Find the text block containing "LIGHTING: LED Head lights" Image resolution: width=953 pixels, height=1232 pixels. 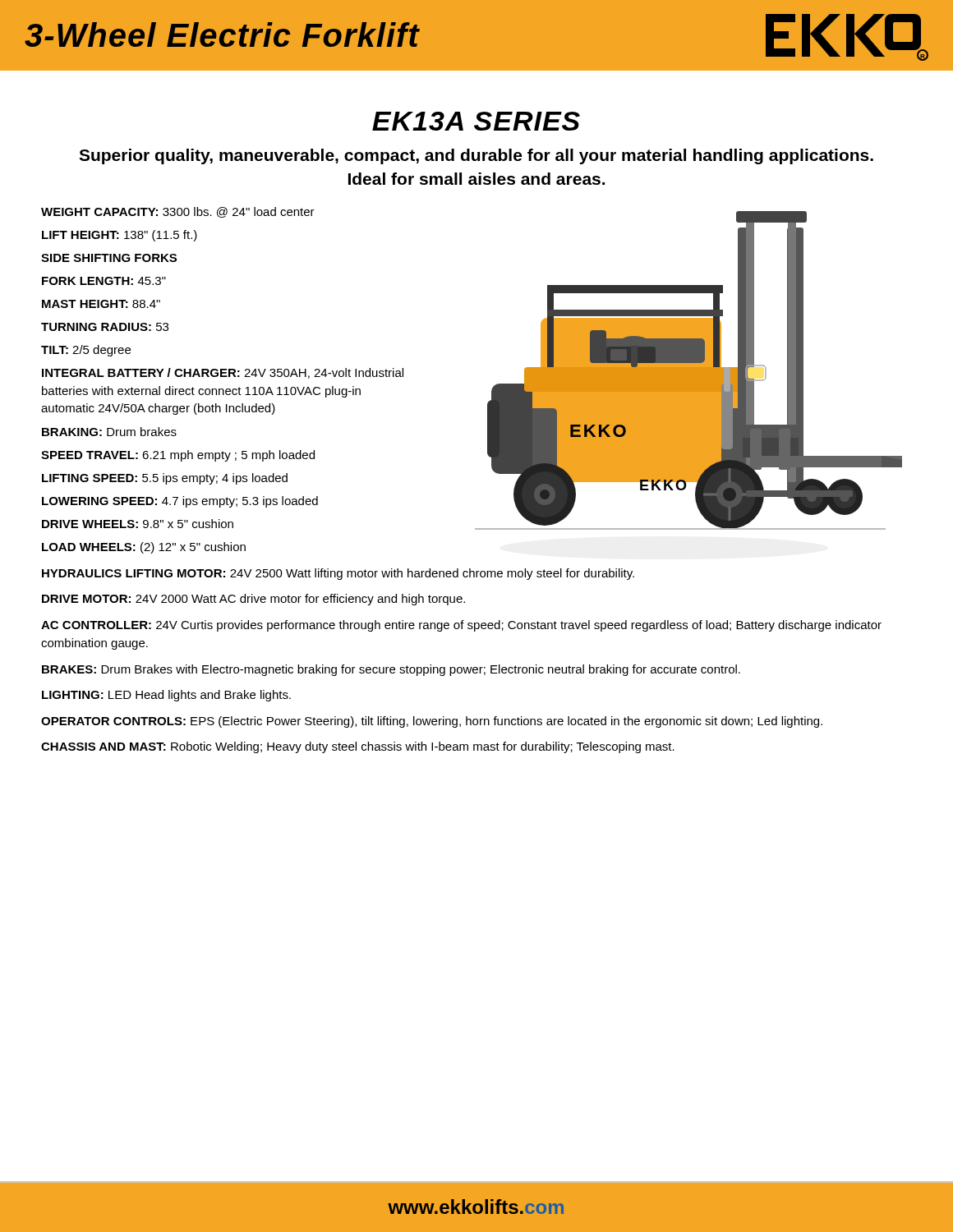pos(166,695)
